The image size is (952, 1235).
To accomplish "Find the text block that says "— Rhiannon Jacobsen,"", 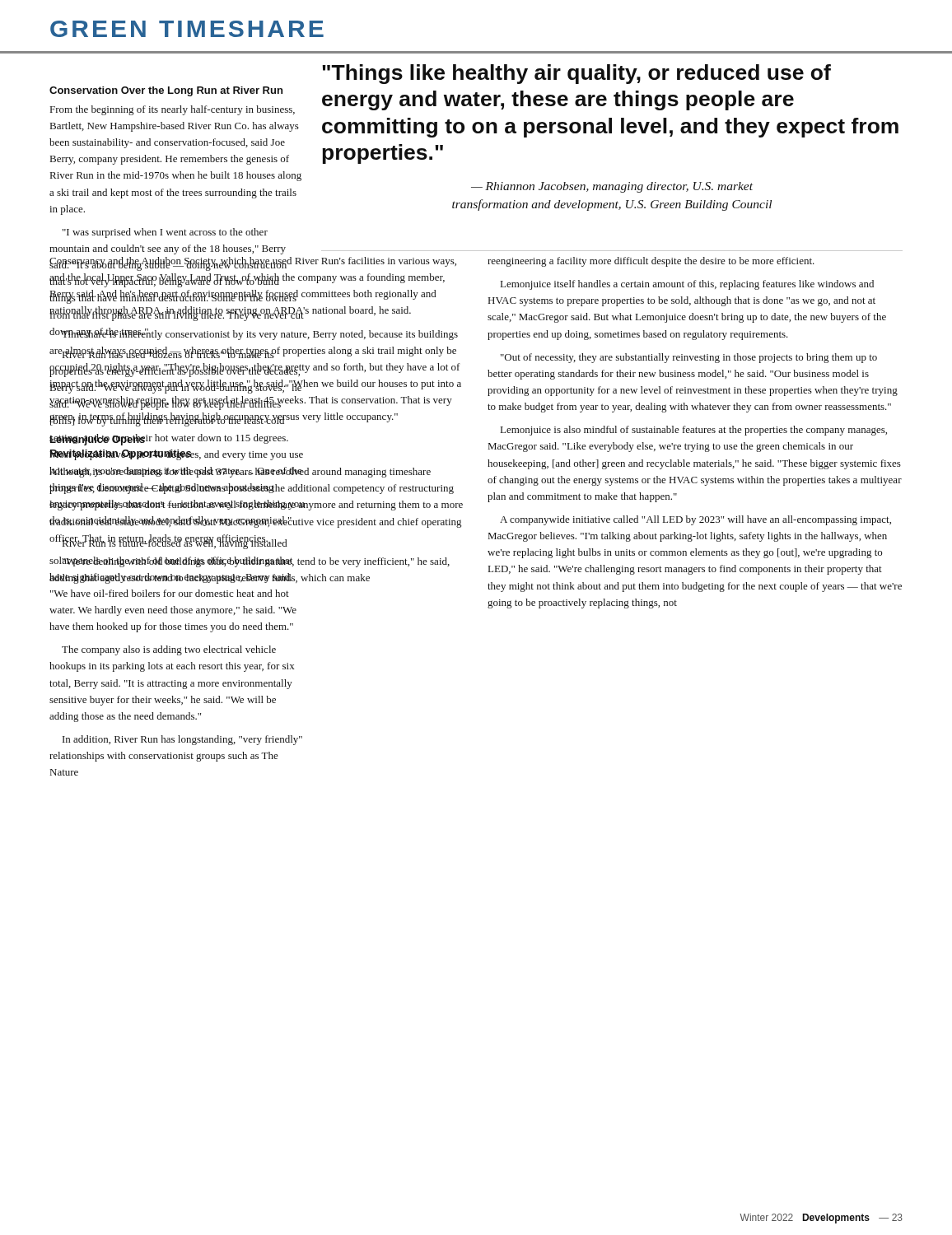I will [x=612, y=195].
